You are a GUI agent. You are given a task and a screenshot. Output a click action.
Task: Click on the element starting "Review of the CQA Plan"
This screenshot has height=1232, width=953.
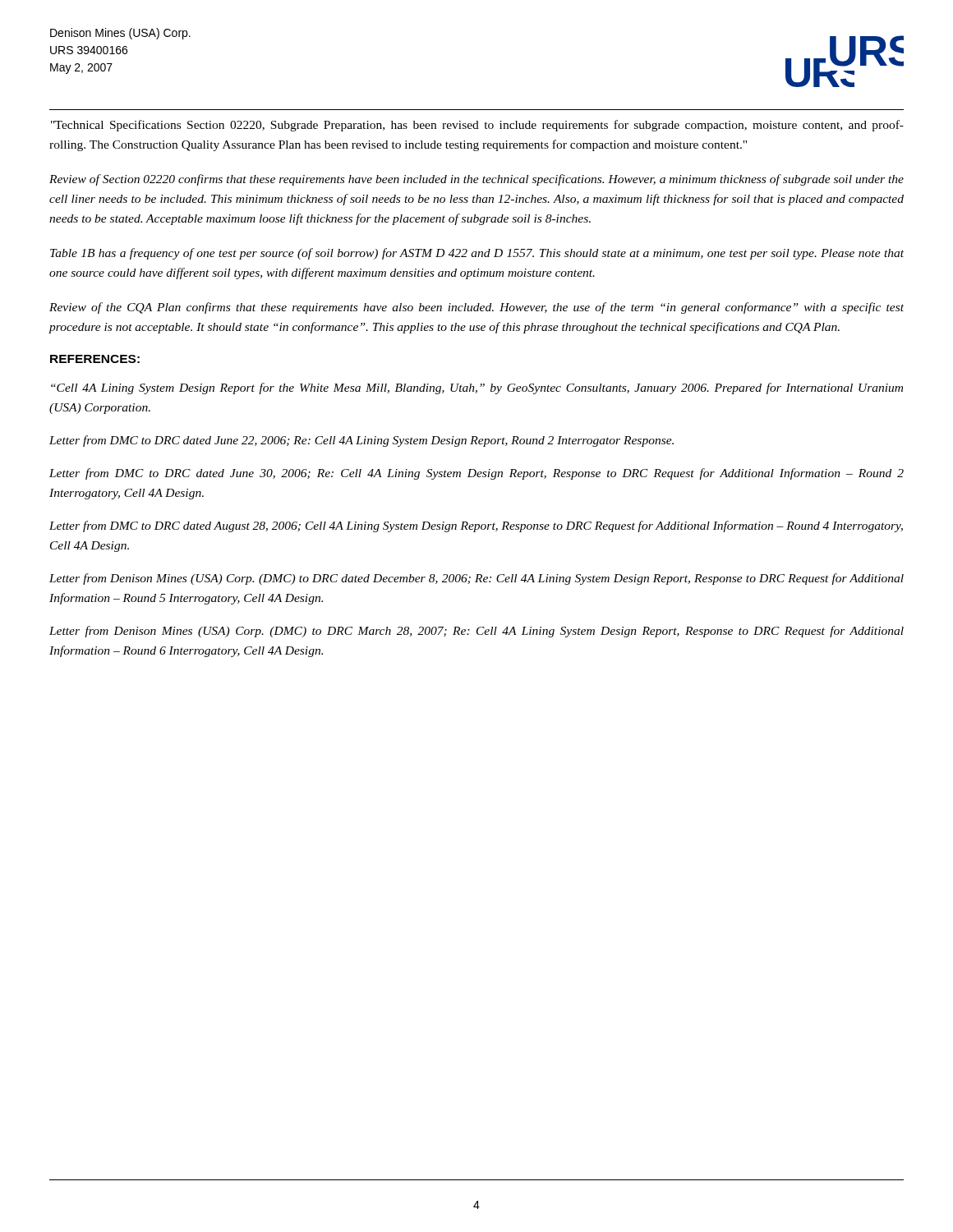(x=476, y=317)
